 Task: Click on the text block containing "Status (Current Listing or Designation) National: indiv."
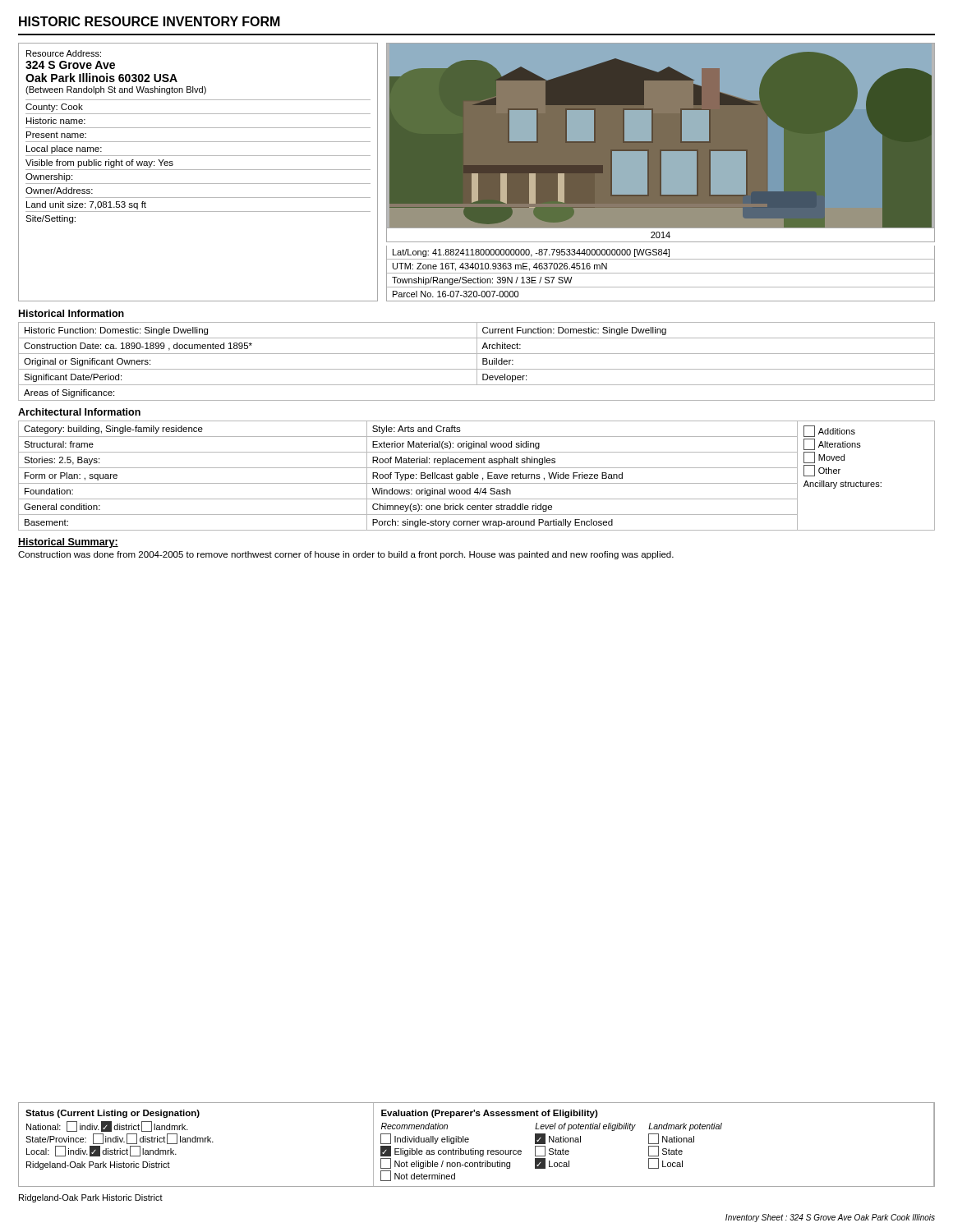pyautogui.click(x=476, y=1145)
